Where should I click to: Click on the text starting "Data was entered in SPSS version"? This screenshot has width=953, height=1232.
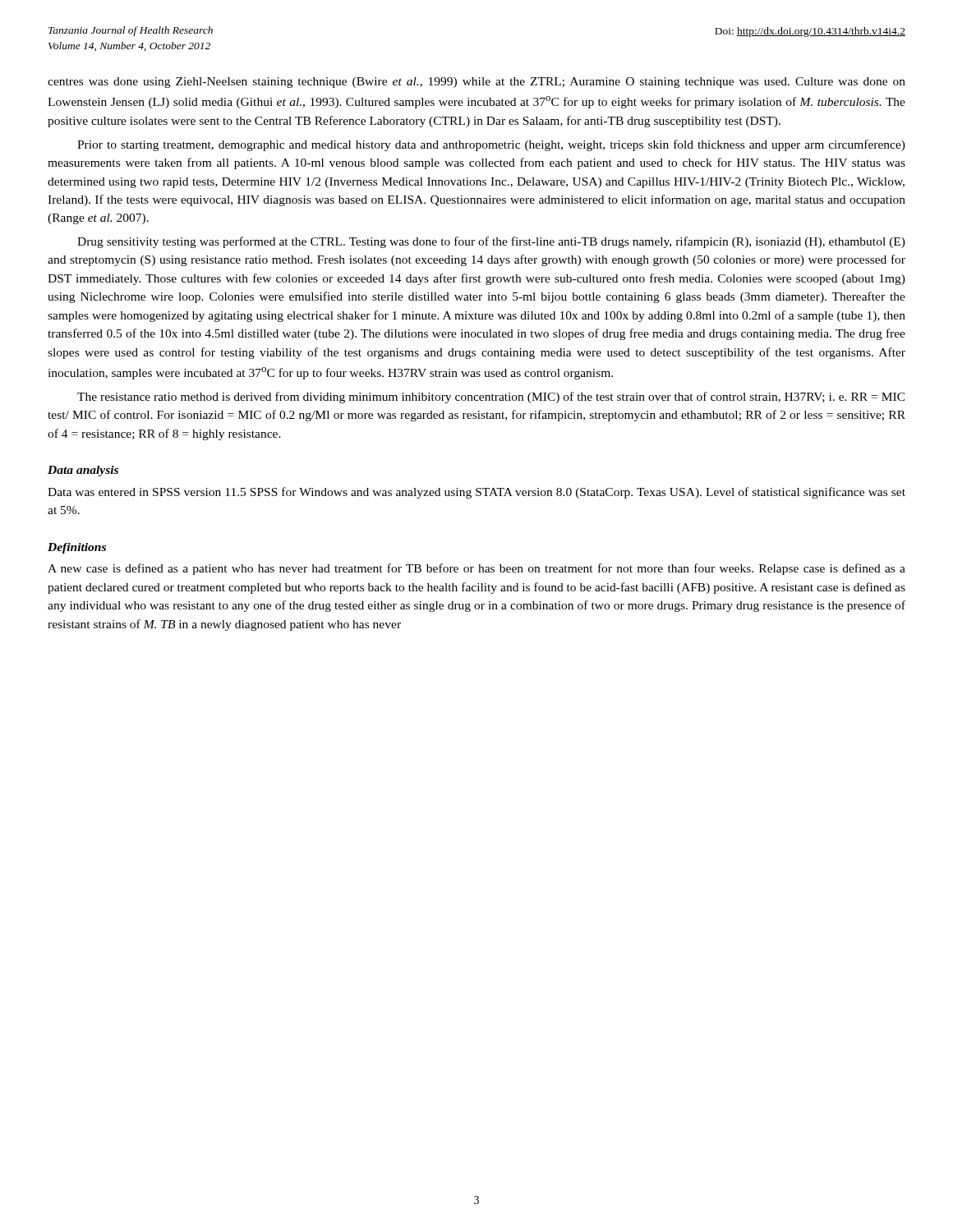tap(476, 501)
